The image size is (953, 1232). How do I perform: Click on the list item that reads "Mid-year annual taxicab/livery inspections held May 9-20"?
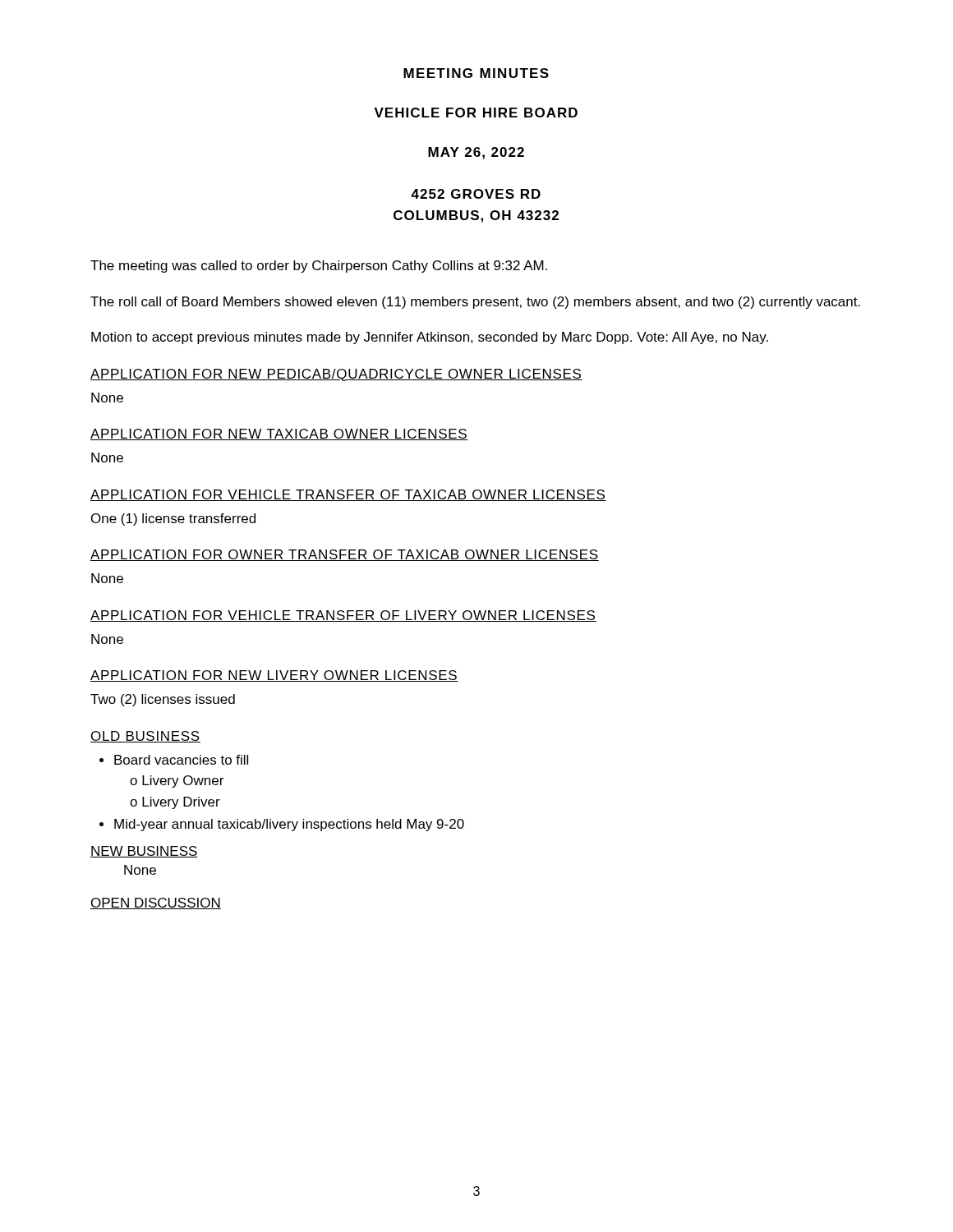click(x=289, y=824)
